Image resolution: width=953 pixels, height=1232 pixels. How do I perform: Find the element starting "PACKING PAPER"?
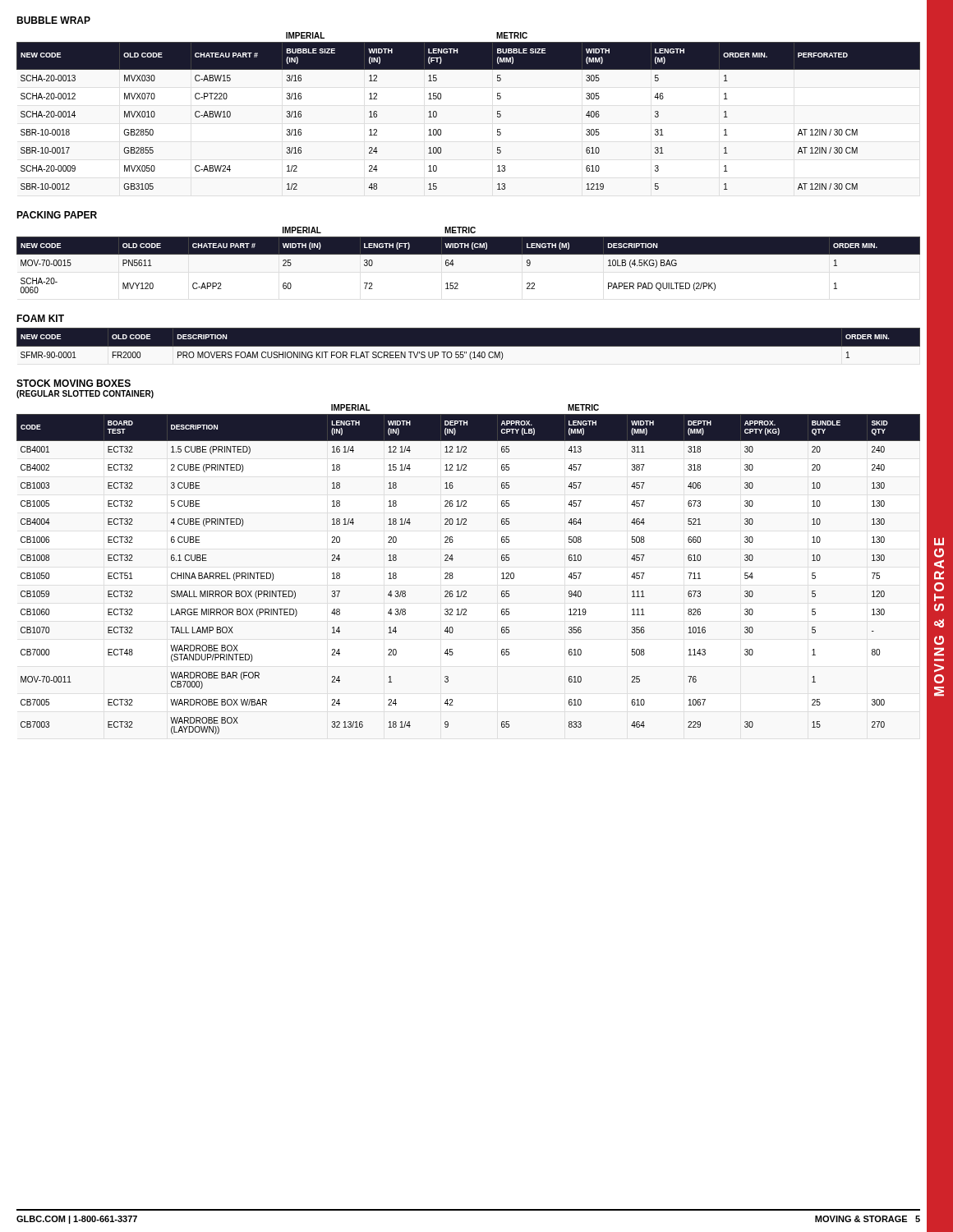(57, 215)
